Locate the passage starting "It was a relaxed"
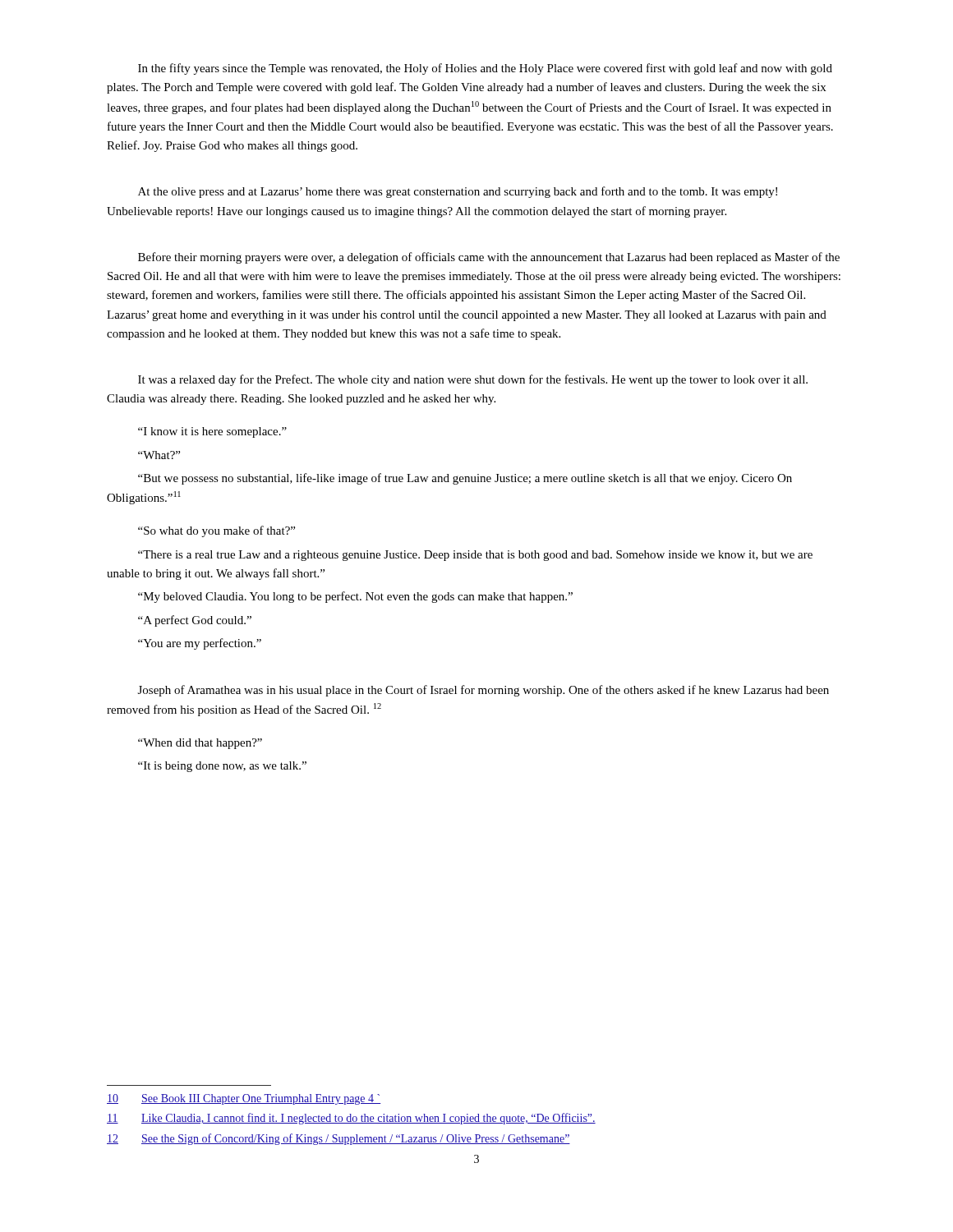953x1232 pixels. pyautogui.click(x=458, y=389)
